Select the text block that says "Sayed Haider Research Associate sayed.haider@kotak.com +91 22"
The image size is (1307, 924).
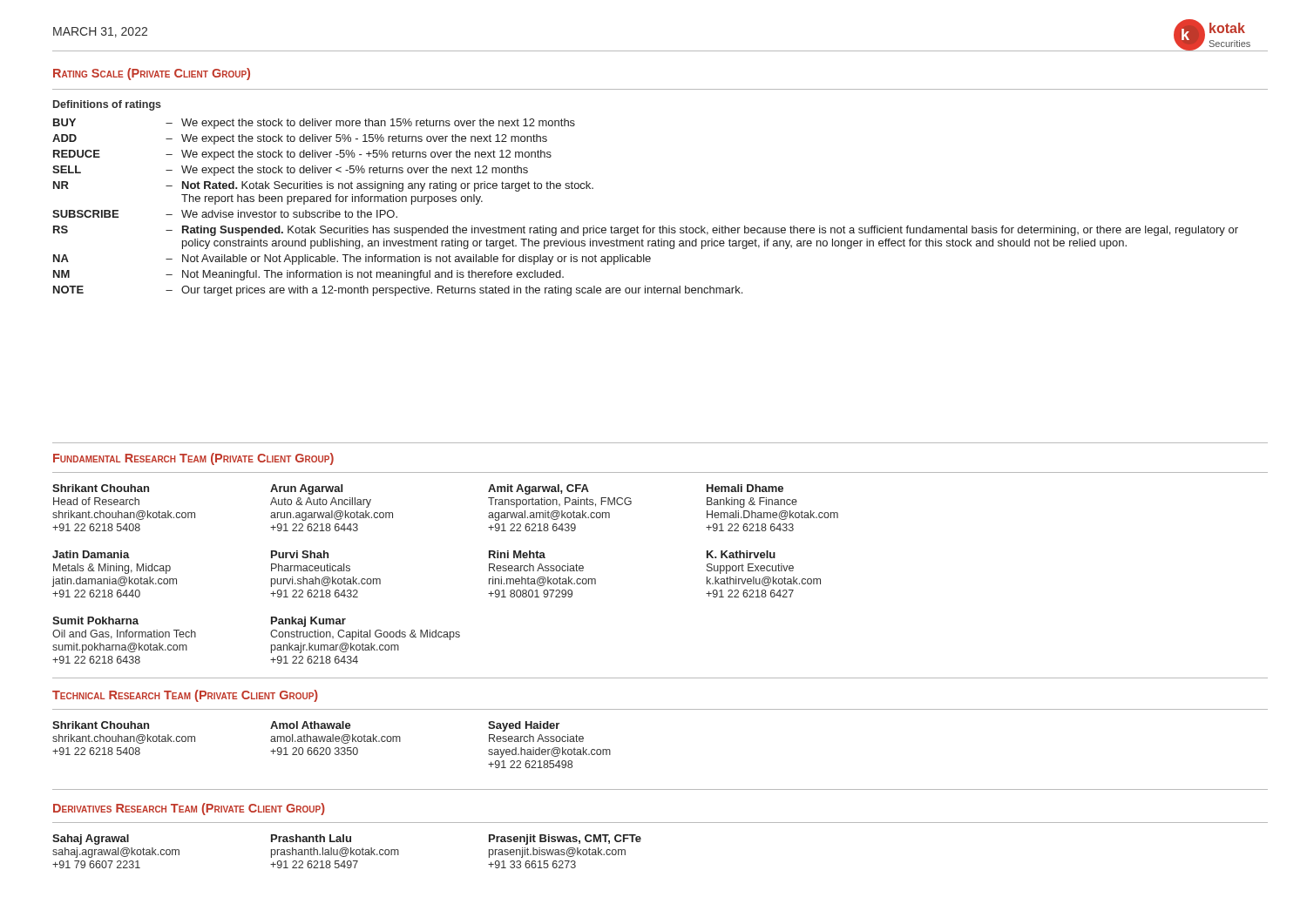click(x=584, y=745)
